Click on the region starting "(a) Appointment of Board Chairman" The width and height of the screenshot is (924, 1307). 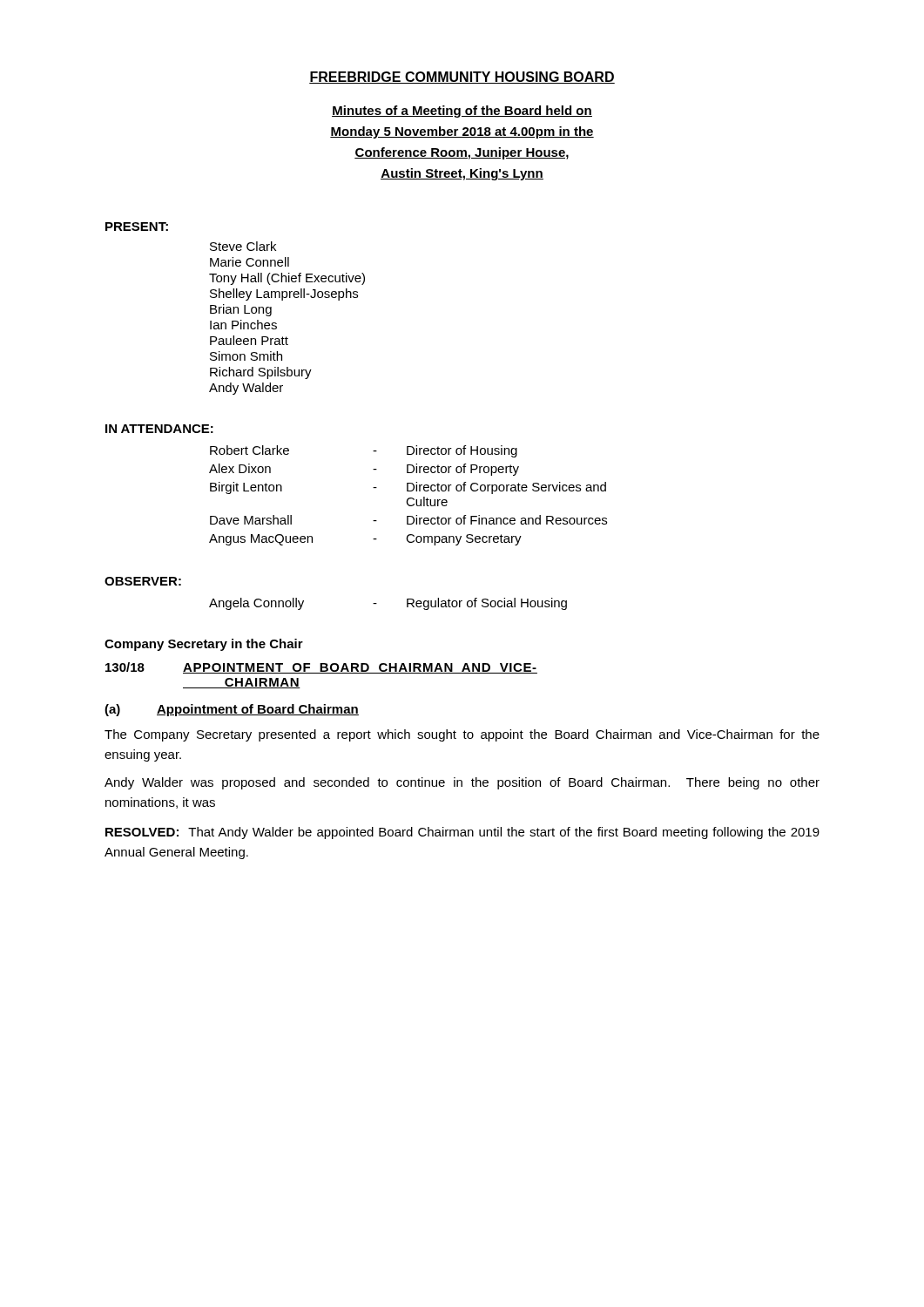[232, 709]
